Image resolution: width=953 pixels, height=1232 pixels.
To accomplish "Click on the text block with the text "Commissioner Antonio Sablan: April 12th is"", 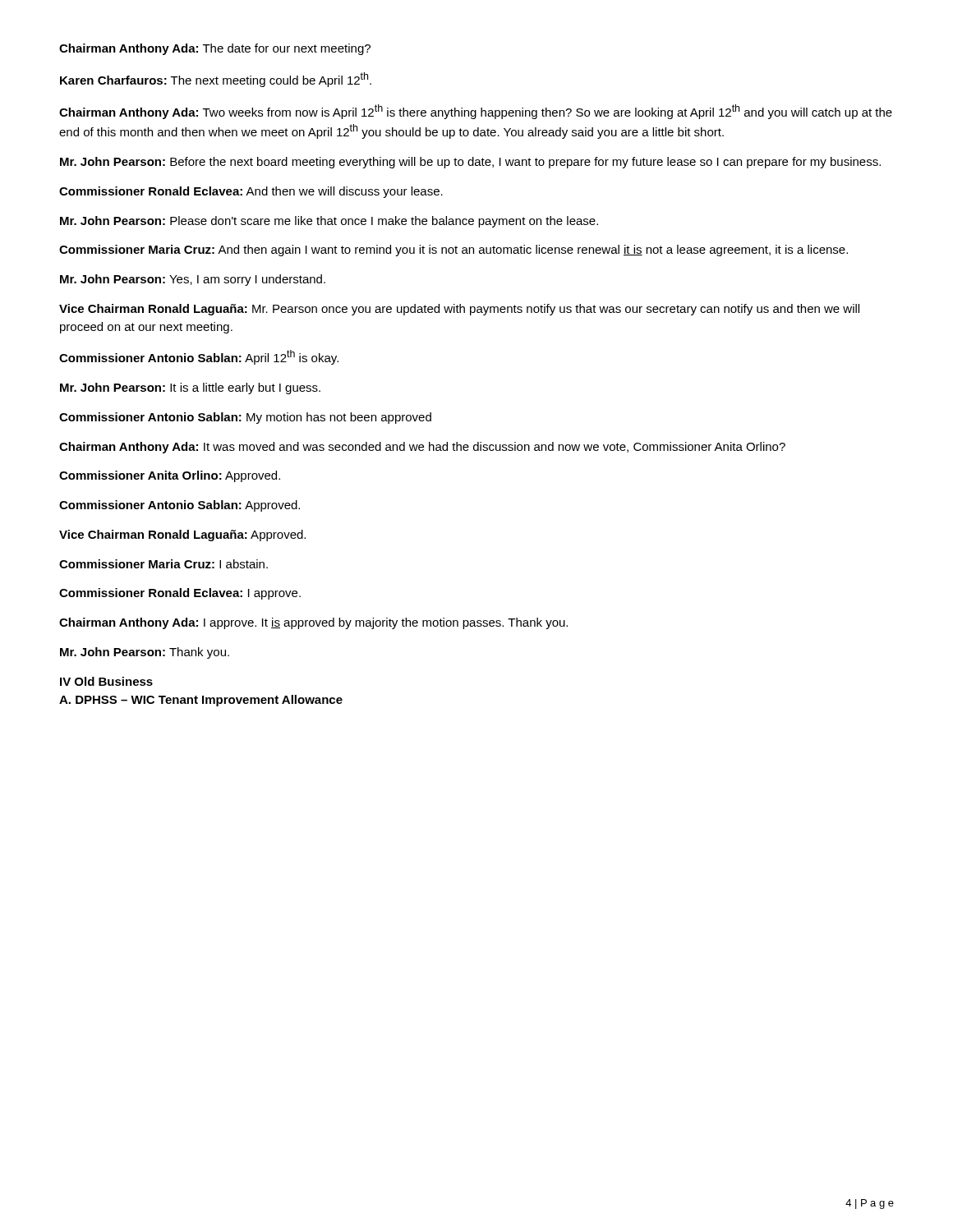I will coord(199,357).
